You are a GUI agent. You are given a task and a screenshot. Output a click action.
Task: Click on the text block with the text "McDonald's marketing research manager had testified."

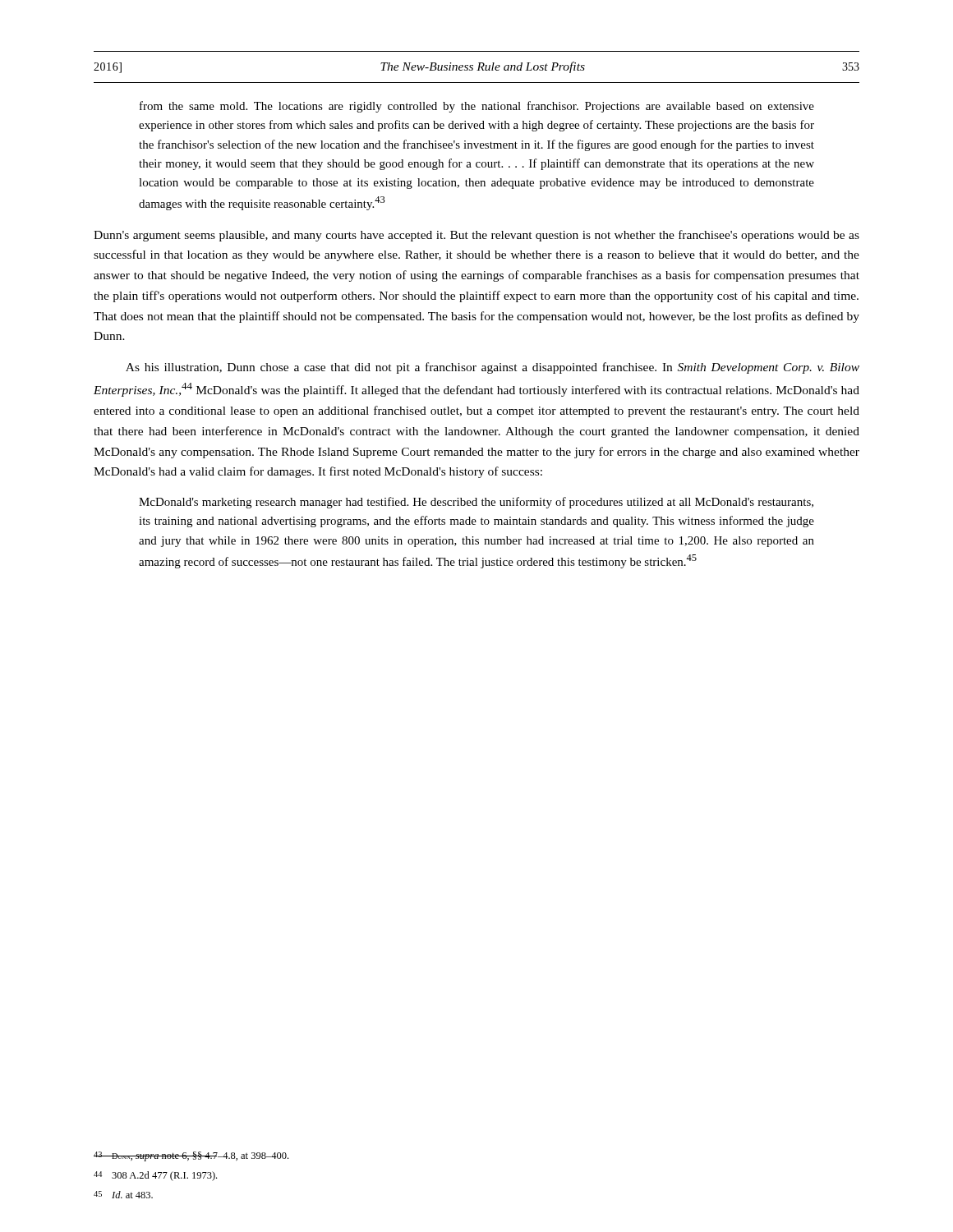pos(476,532)
